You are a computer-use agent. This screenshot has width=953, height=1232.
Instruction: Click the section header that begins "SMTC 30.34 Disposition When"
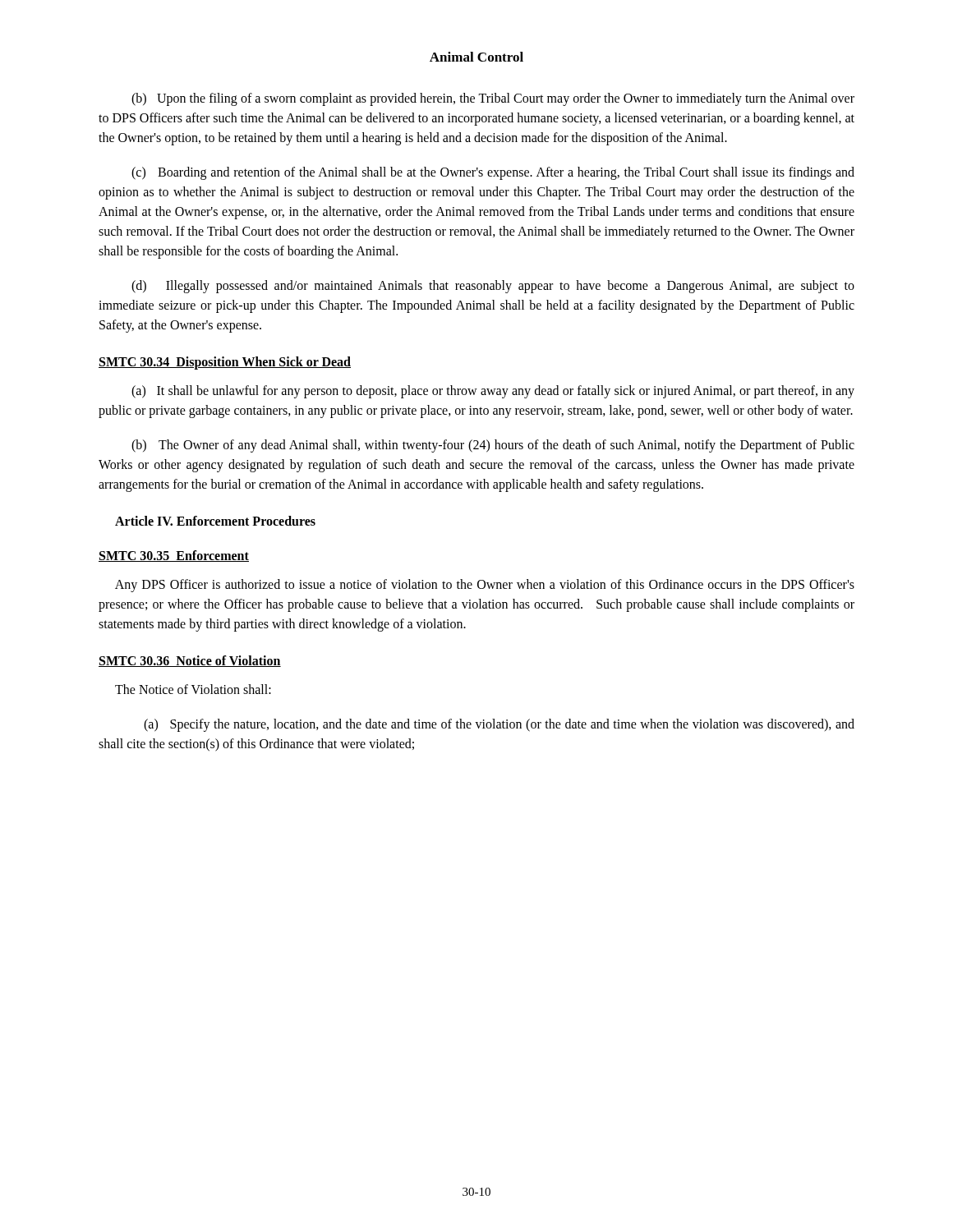[x=225, y=362]
